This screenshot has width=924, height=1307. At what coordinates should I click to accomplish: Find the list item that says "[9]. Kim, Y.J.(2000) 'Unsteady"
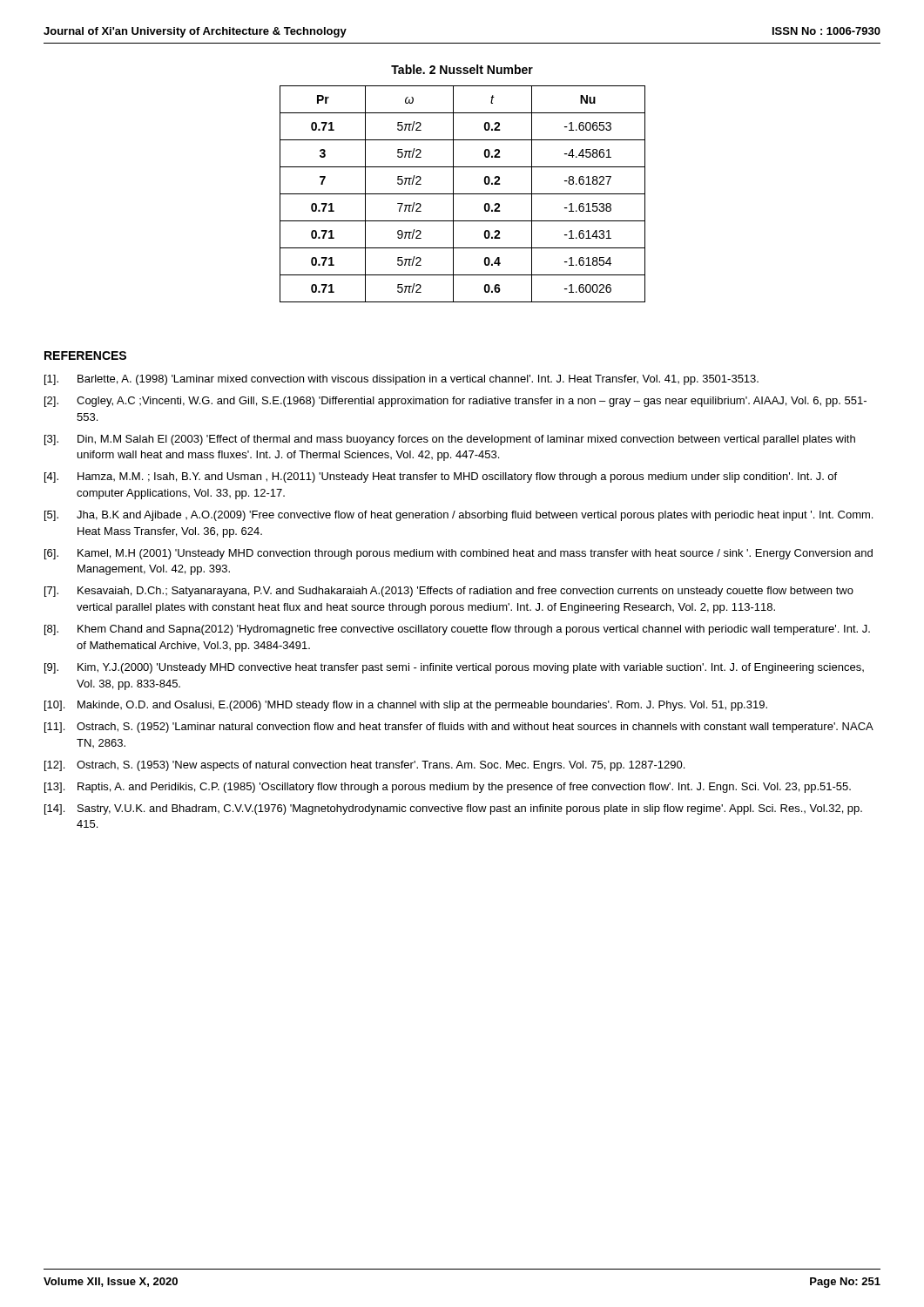tap(462, 676)
